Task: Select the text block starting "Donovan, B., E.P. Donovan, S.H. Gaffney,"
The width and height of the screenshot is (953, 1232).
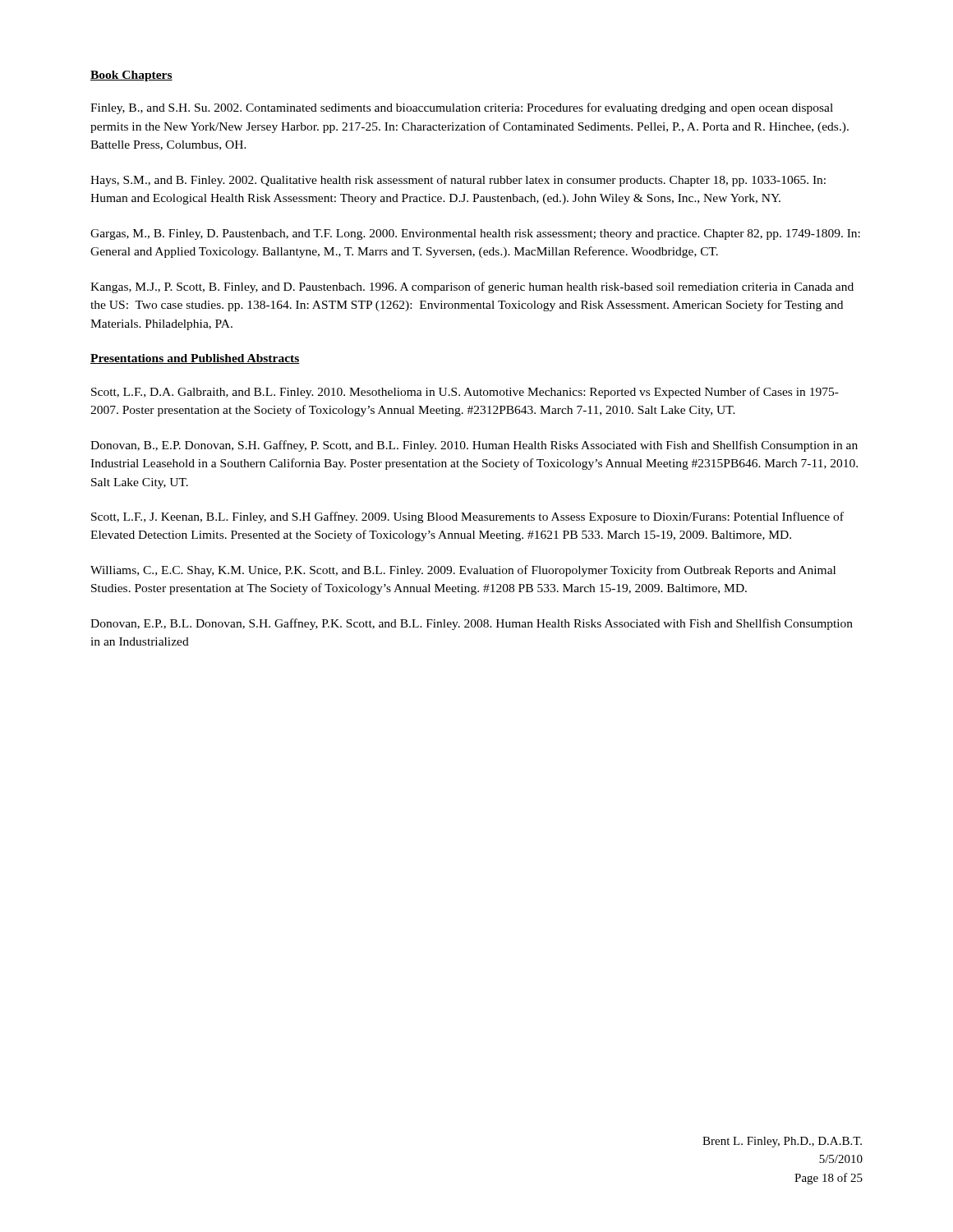Action: pos(474,463)
